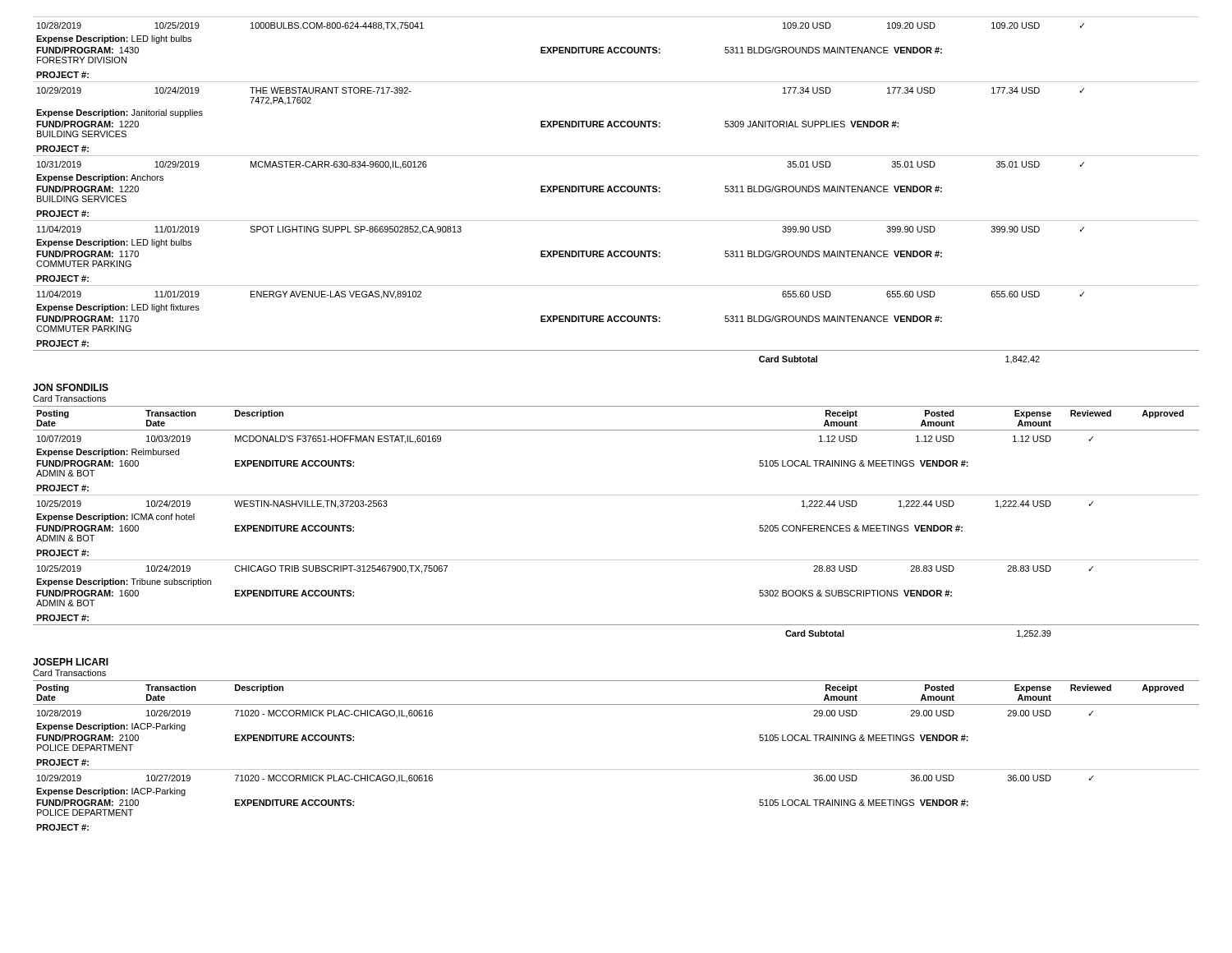Click on the table containing "36.00 USD"

[x=616, y=757]
